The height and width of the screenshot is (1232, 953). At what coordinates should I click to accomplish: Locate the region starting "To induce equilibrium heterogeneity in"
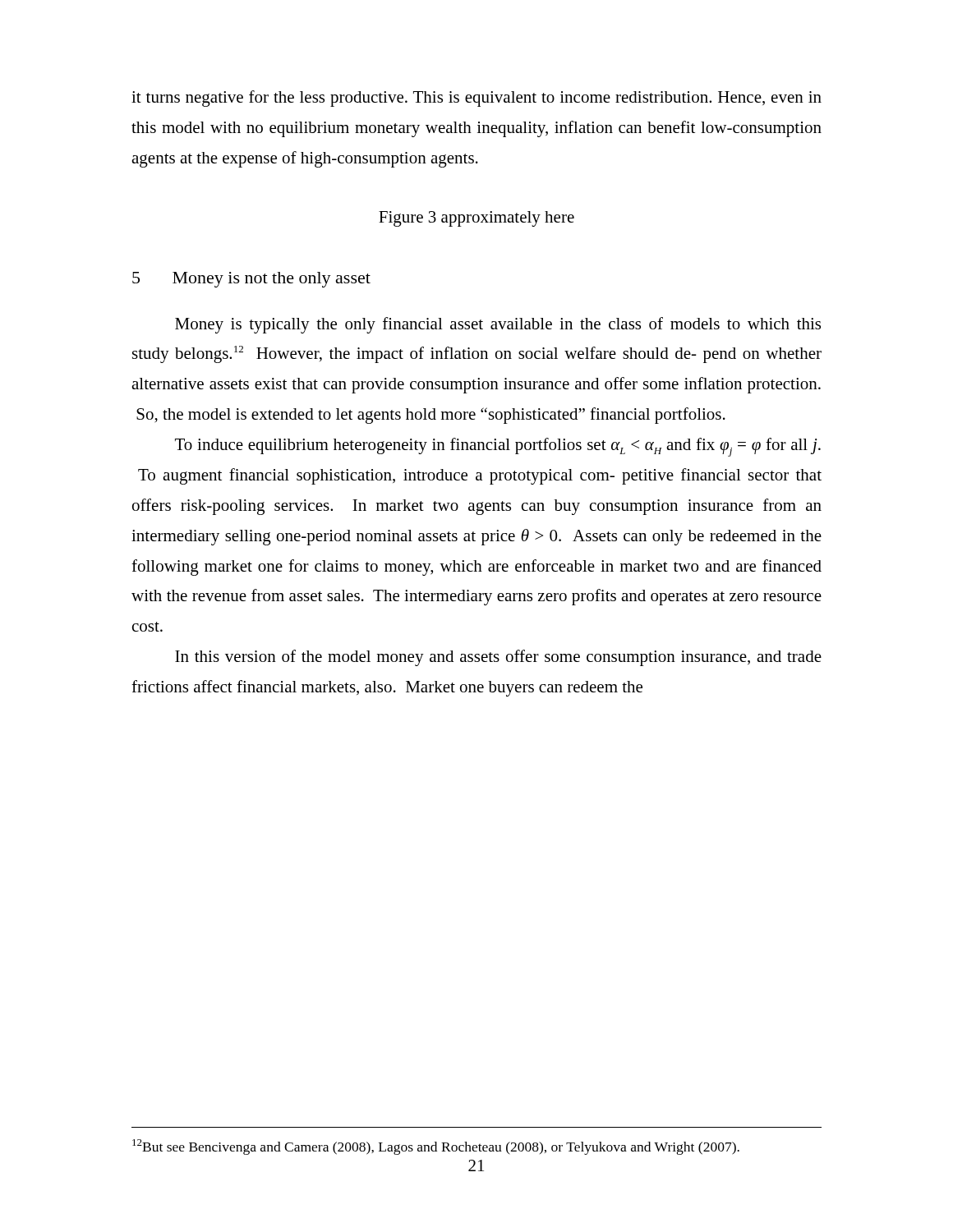pyautogui.click(x=476, y=535)
